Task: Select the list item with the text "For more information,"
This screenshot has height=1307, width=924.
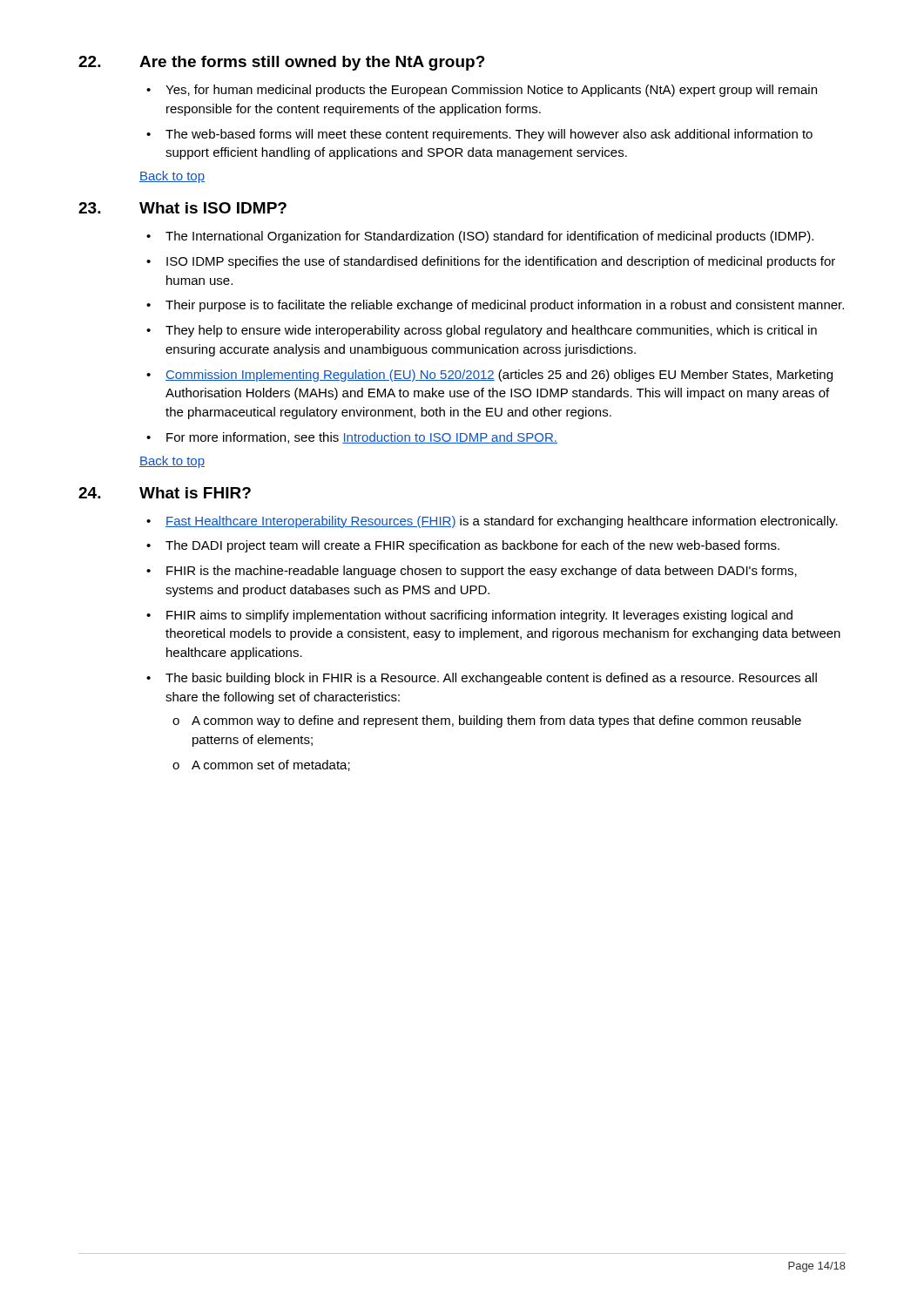Action: point(361,437)
